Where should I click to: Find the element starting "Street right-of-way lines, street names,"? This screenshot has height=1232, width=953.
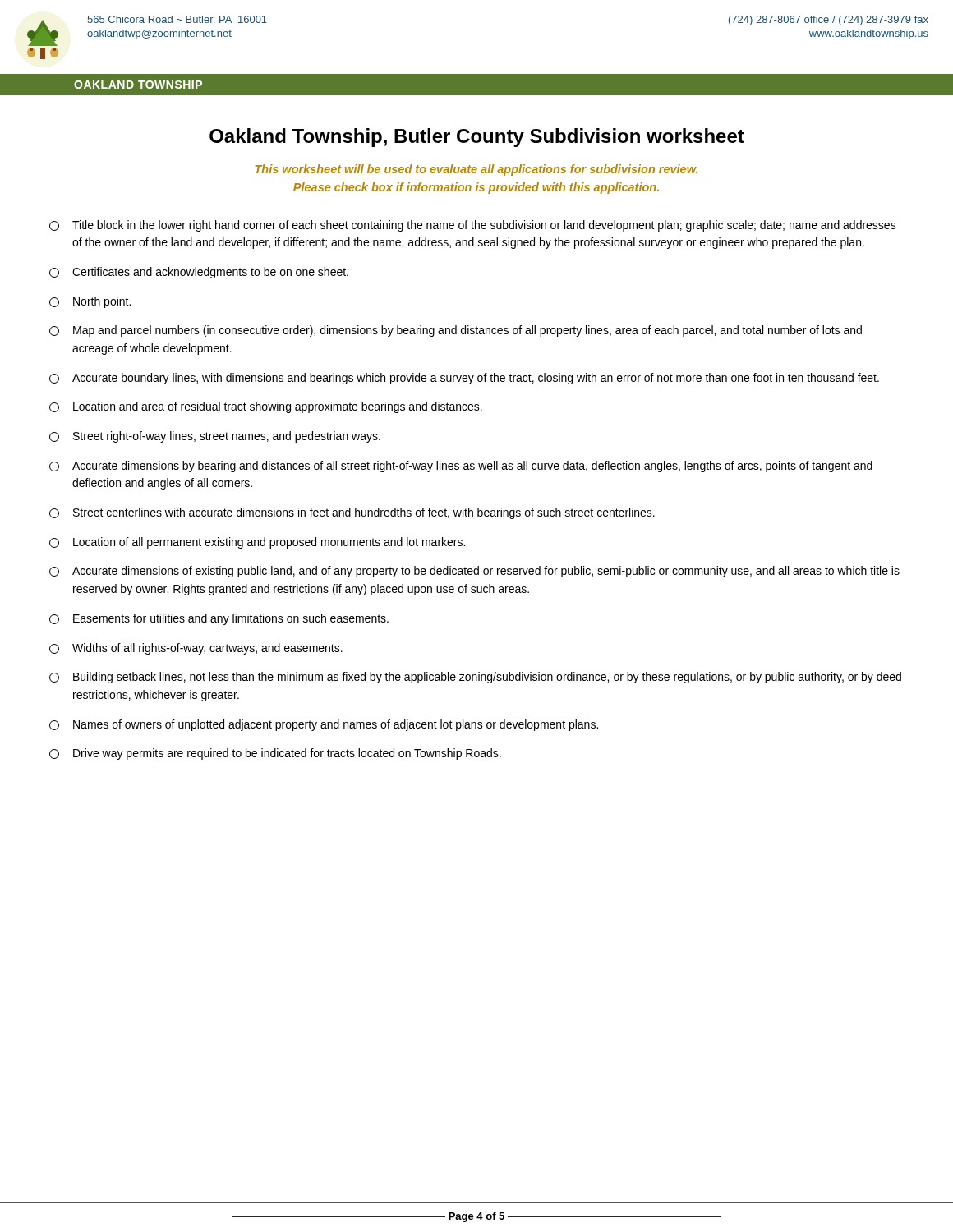(215, 437)
